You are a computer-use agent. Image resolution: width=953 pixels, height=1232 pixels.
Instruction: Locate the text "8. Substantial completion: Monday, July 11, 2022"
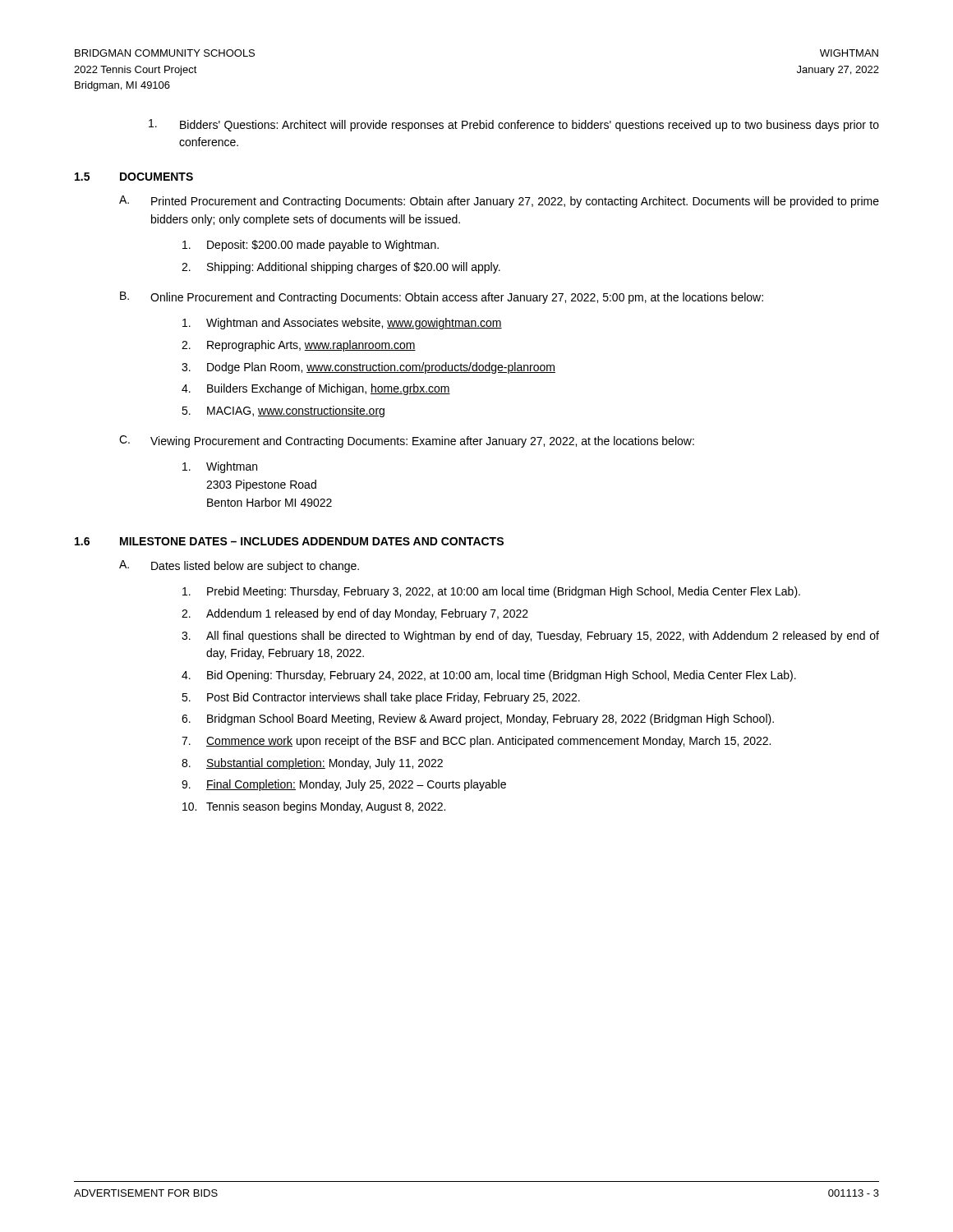click(x=312, y=764)
